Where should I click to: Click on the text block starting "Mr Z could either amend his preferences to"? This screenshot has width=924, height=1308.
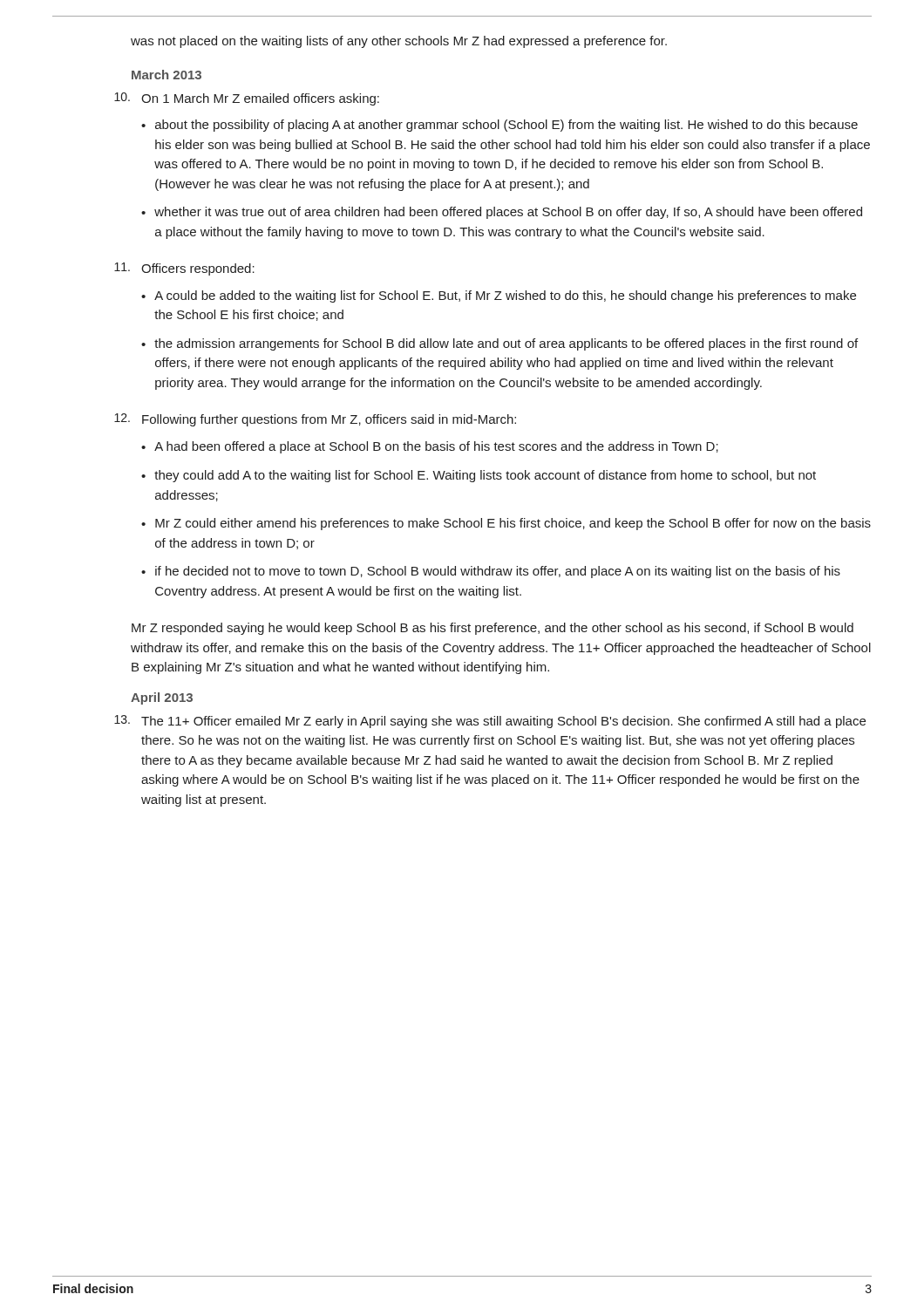513,533
